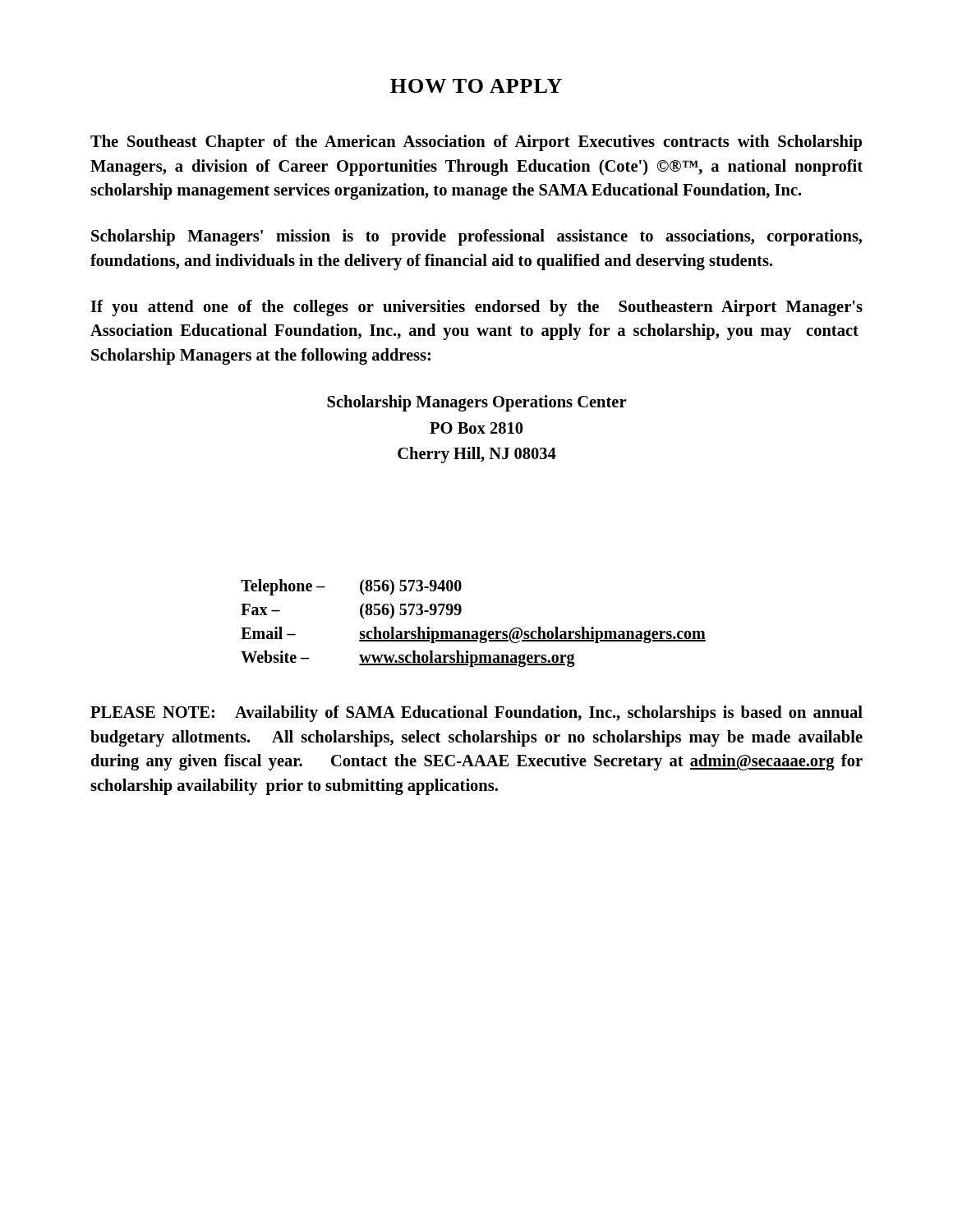Find the passage starting "The Southeast Chapter of the American Association of"
The width and height of the screenshot is (953, 1232).
(x=476, y=166)
